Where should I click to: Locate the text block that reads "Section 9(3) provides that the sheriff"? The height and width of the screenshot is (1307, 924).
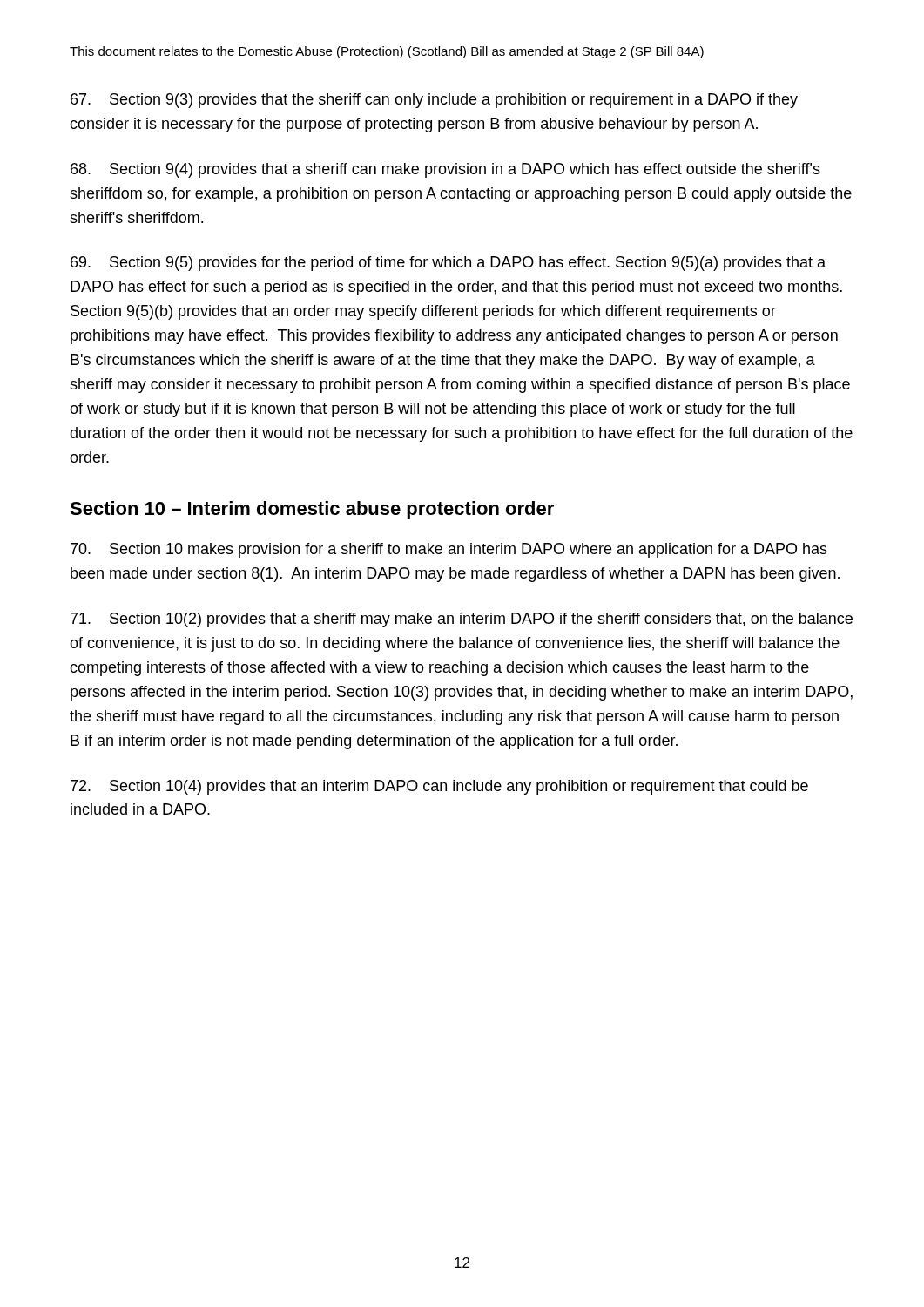434,111
